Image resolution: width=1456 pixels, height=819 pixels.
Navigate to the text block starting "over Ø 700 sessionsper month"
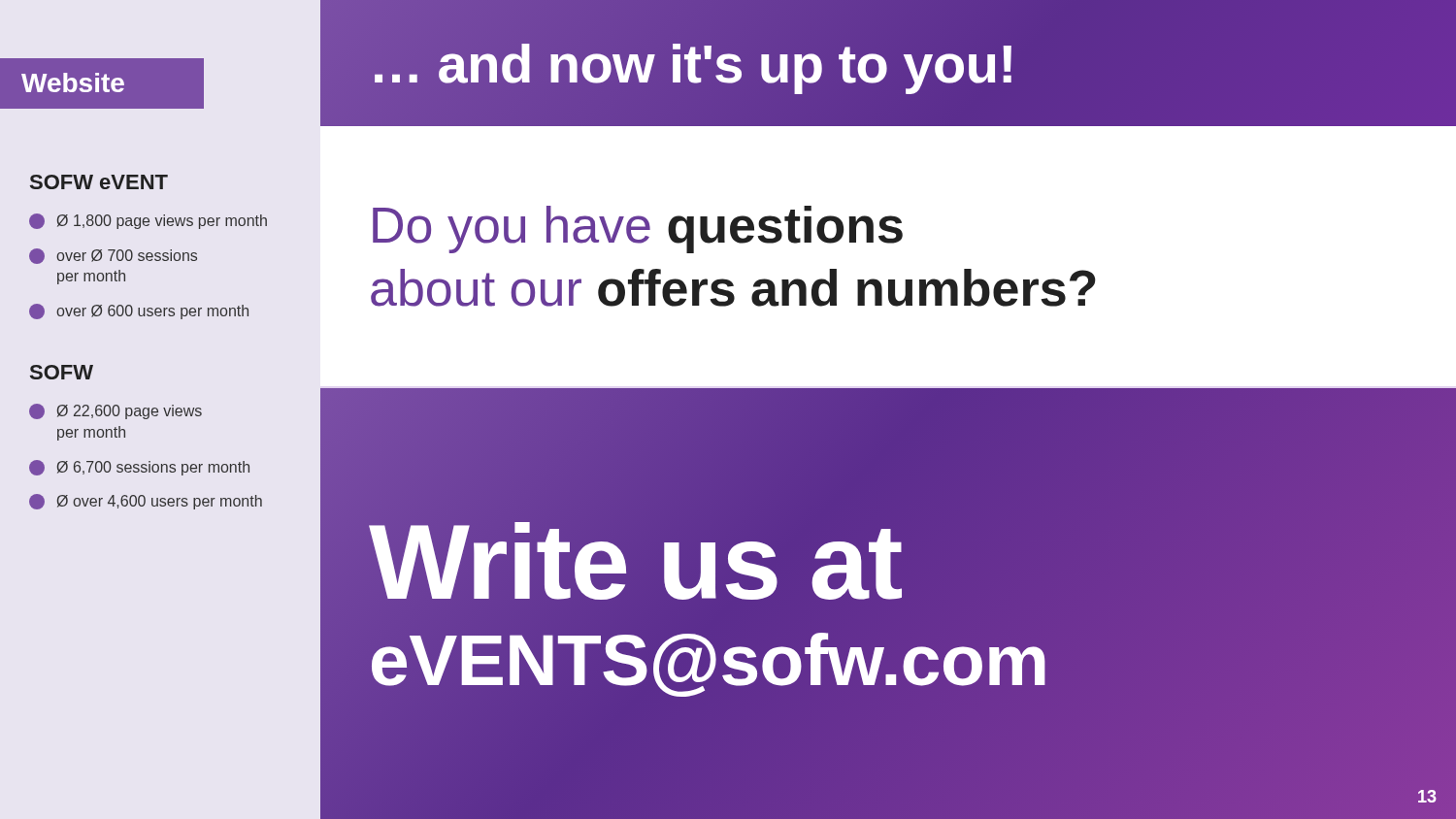[113, 266]
